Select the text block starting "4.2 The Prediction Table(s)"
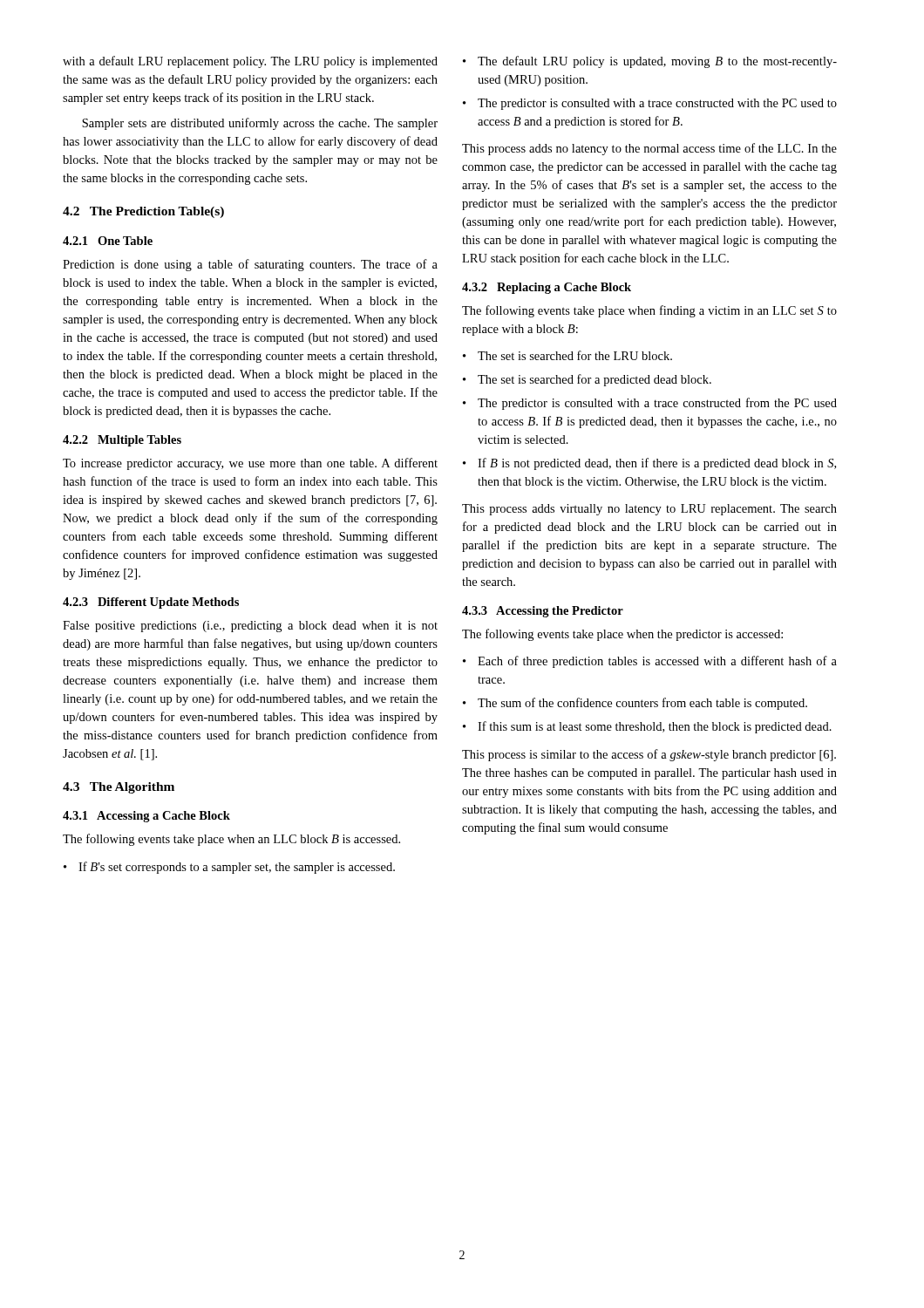 (x=144, y=211)
